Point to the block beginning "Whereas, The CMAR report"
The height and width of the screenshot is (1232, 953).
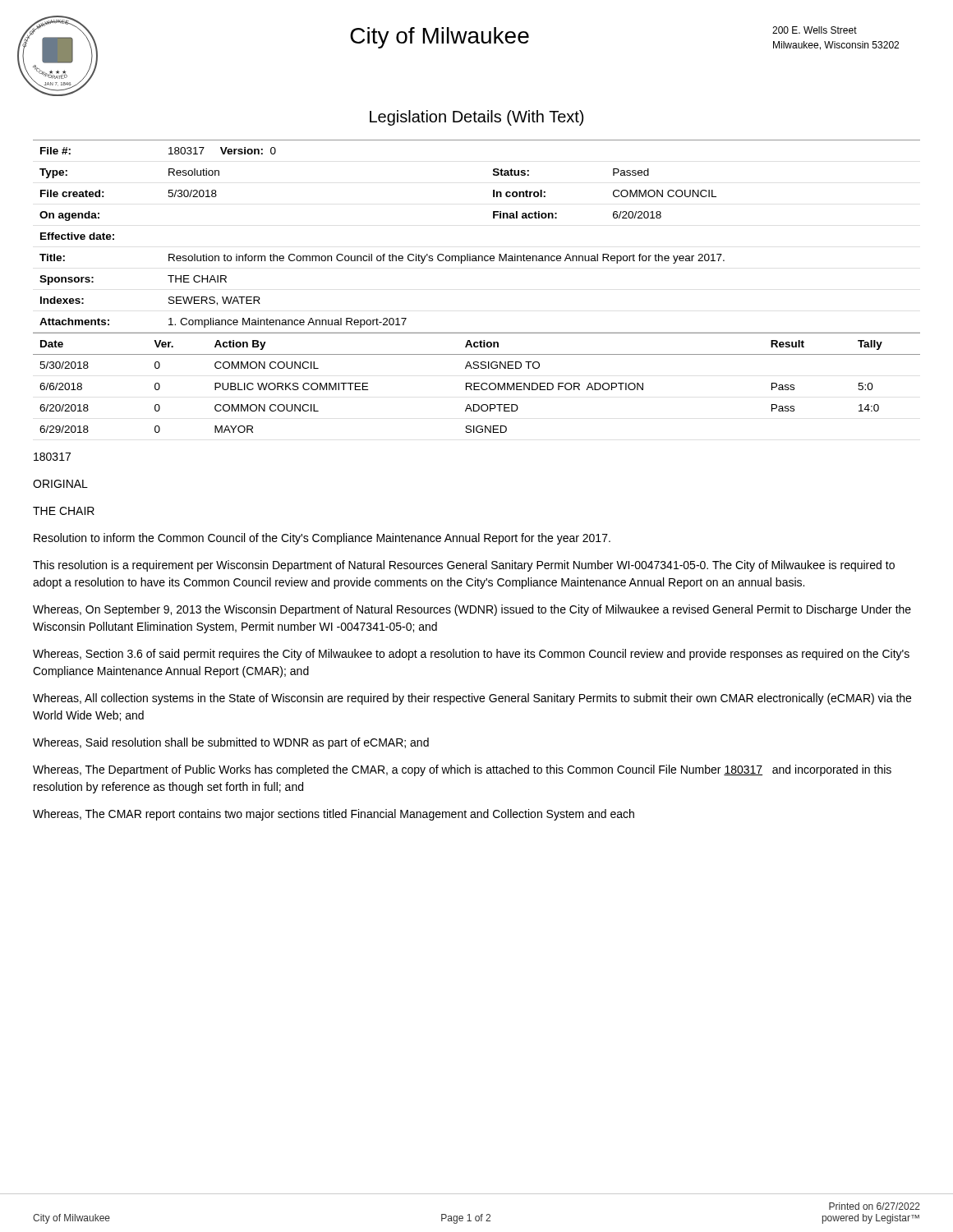click(334, 814)
